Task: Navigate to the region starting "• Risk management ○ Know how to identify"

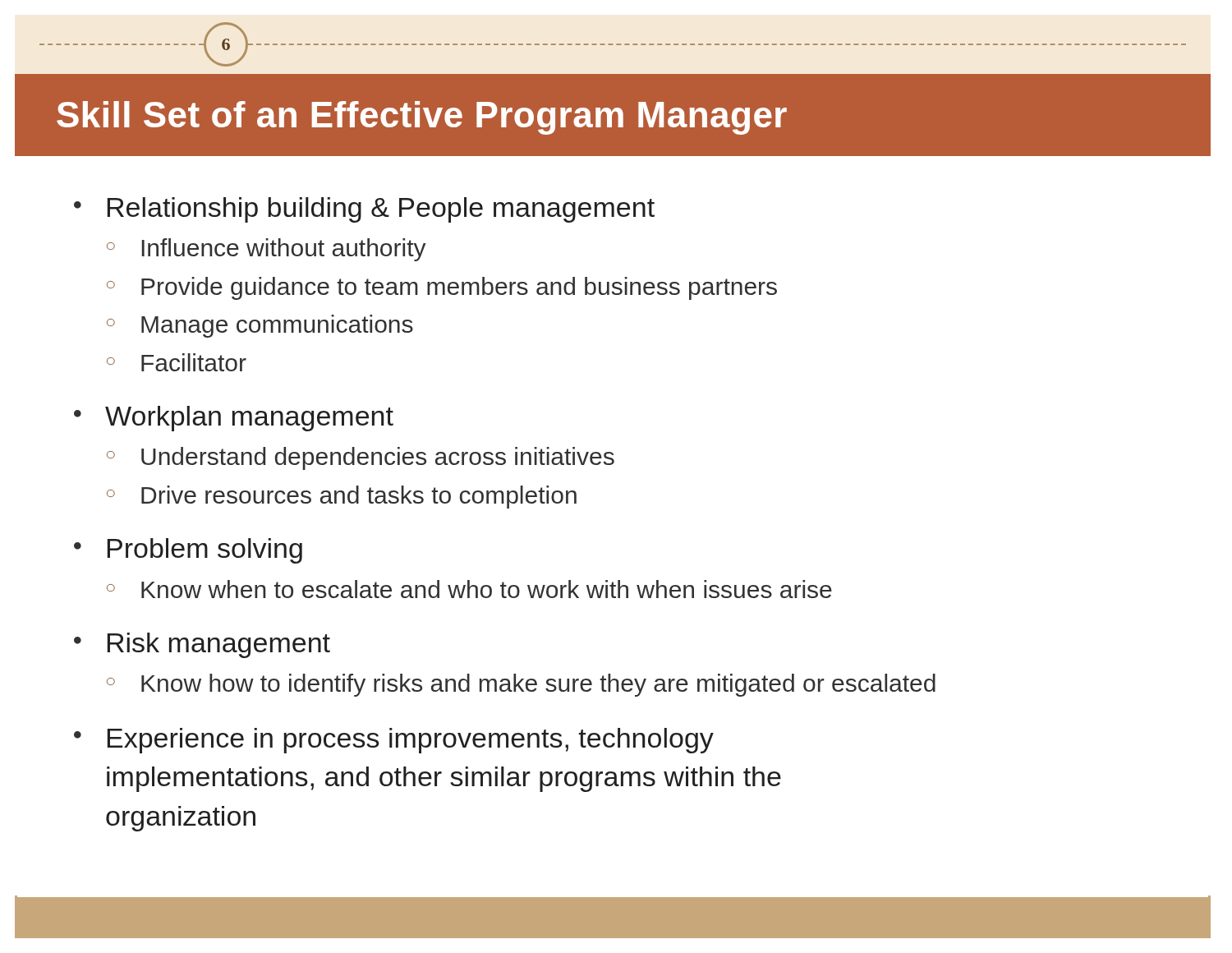Action: click(x=505, y=665)
